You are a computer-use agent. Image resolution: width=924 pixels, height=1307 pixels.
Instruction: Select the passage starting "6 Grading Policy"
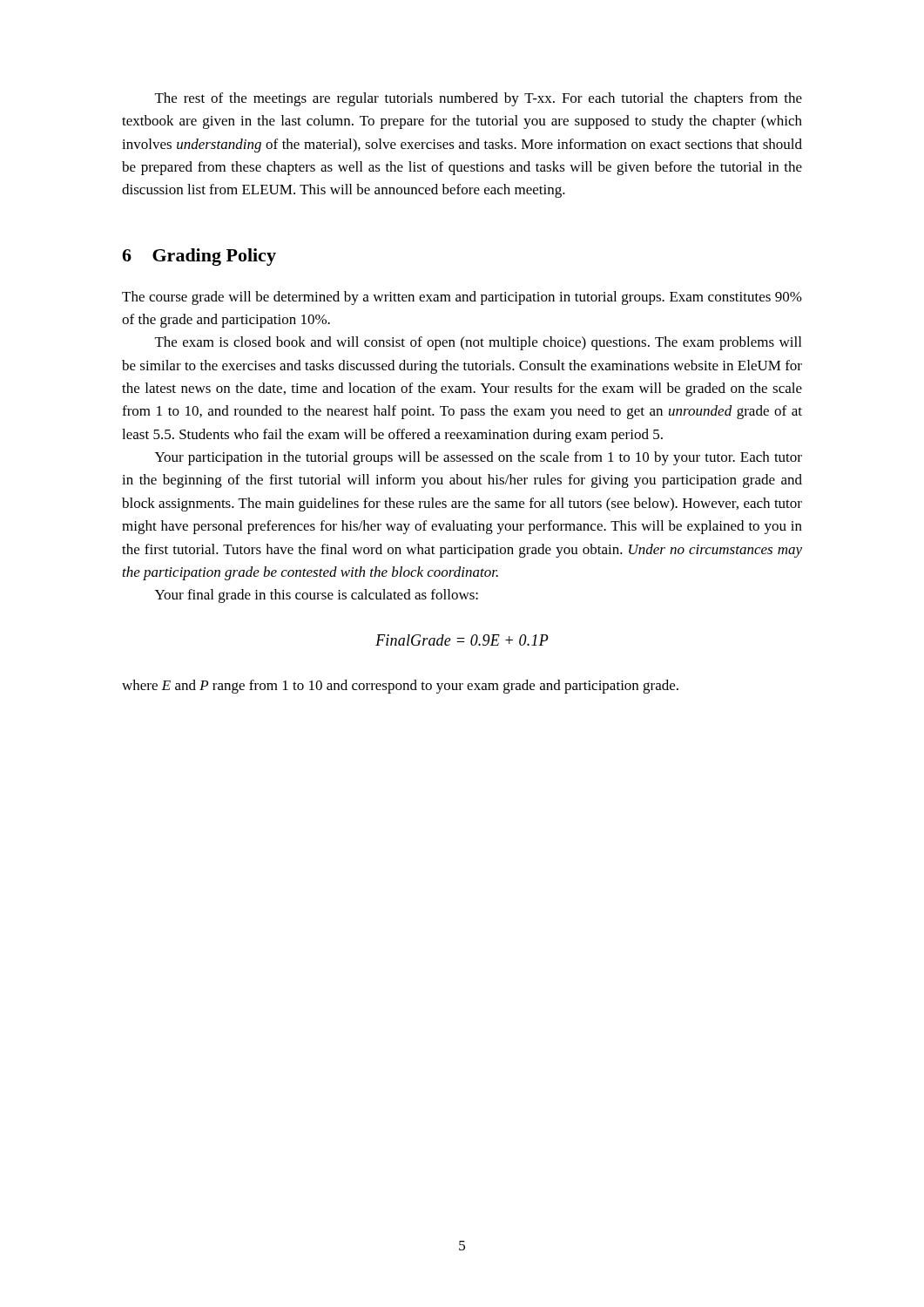(x=199, y=255)
